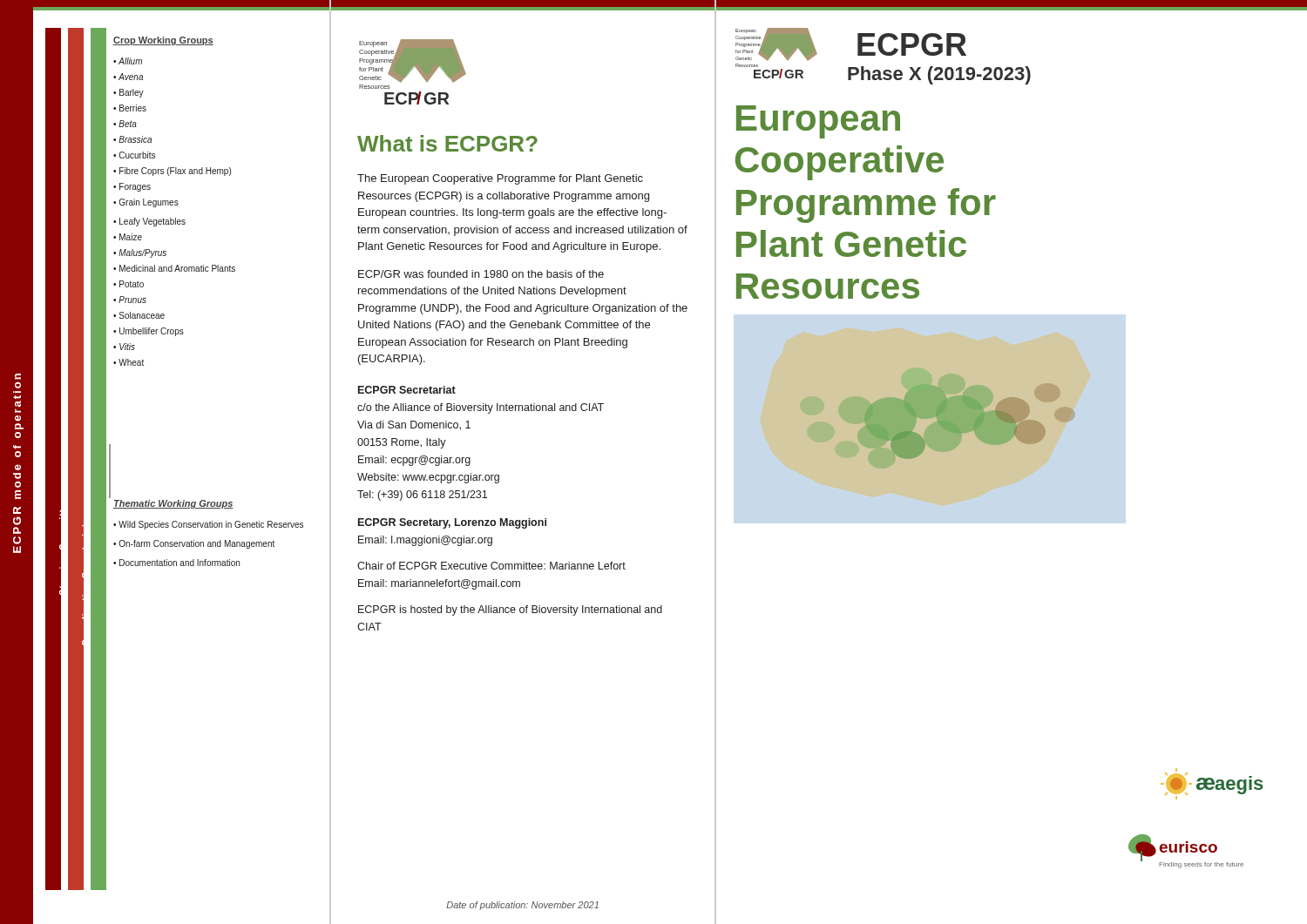Image resolution: width=1307 pixels, height=924 pixels.
Task: Point to the region starting "• Allium"
Action: (128, 61)
